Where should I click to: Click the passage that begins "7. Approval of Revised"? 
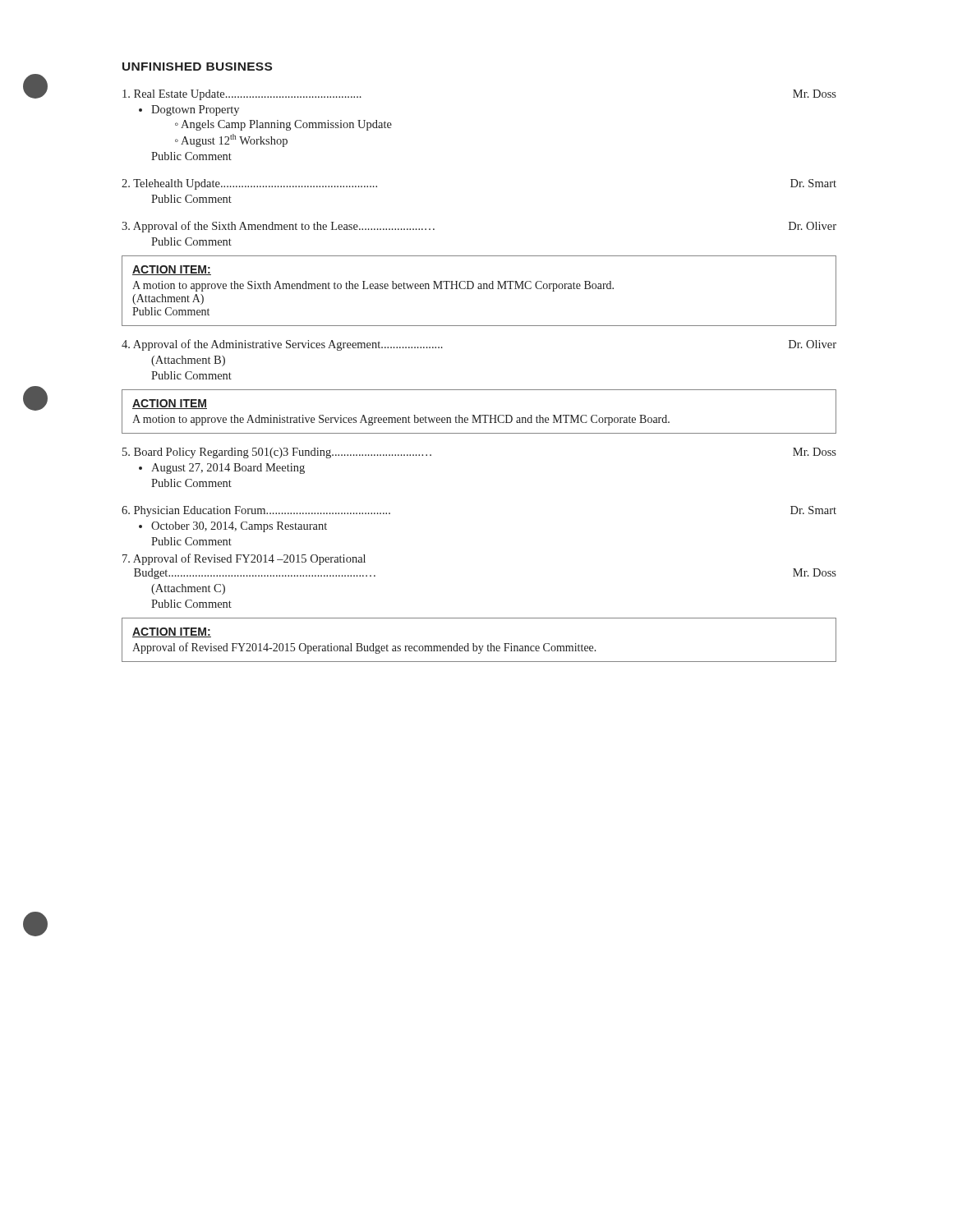tap(244, 559)
